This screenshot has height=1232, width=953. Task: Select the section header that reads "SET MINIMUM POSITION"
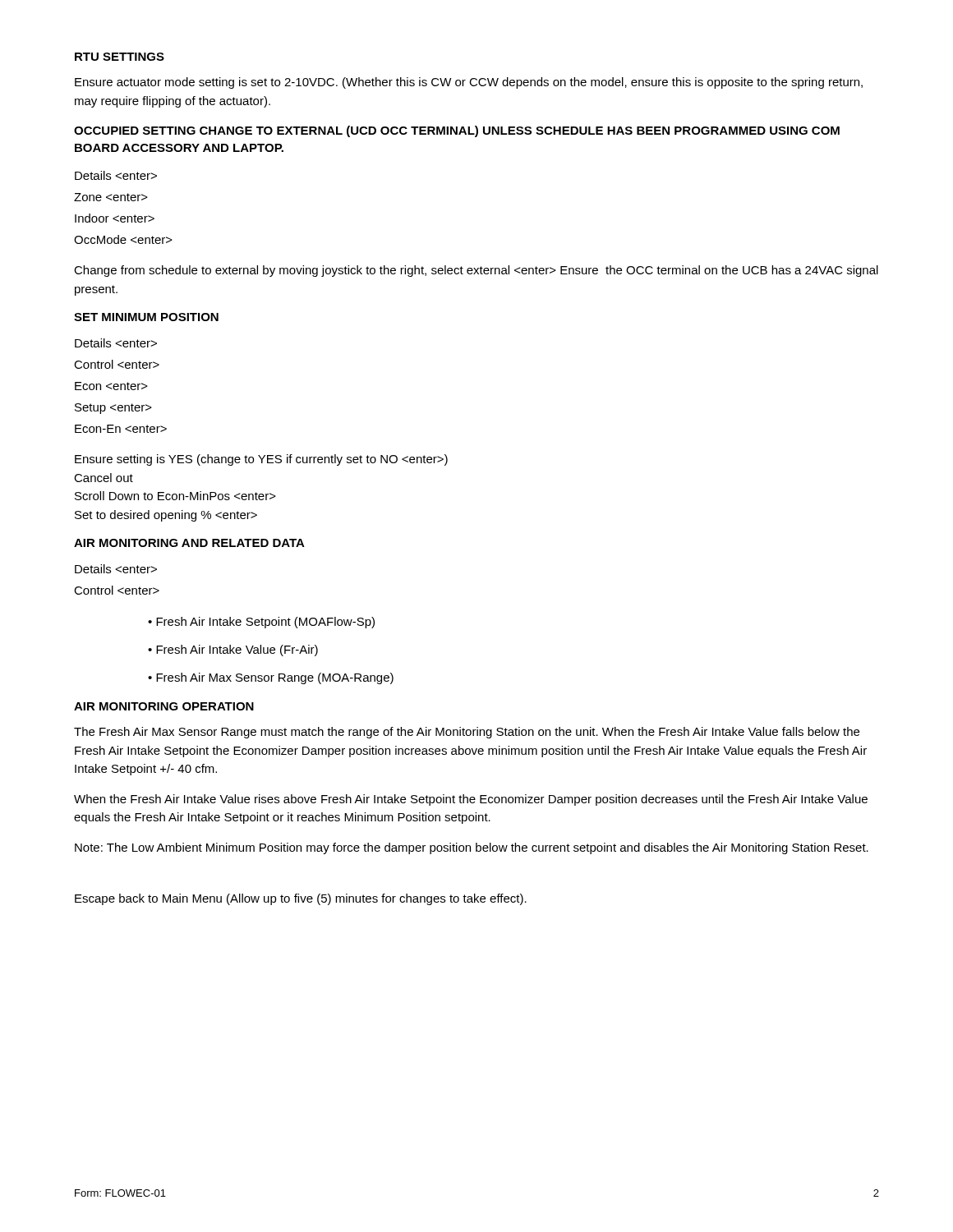[147, 317]
